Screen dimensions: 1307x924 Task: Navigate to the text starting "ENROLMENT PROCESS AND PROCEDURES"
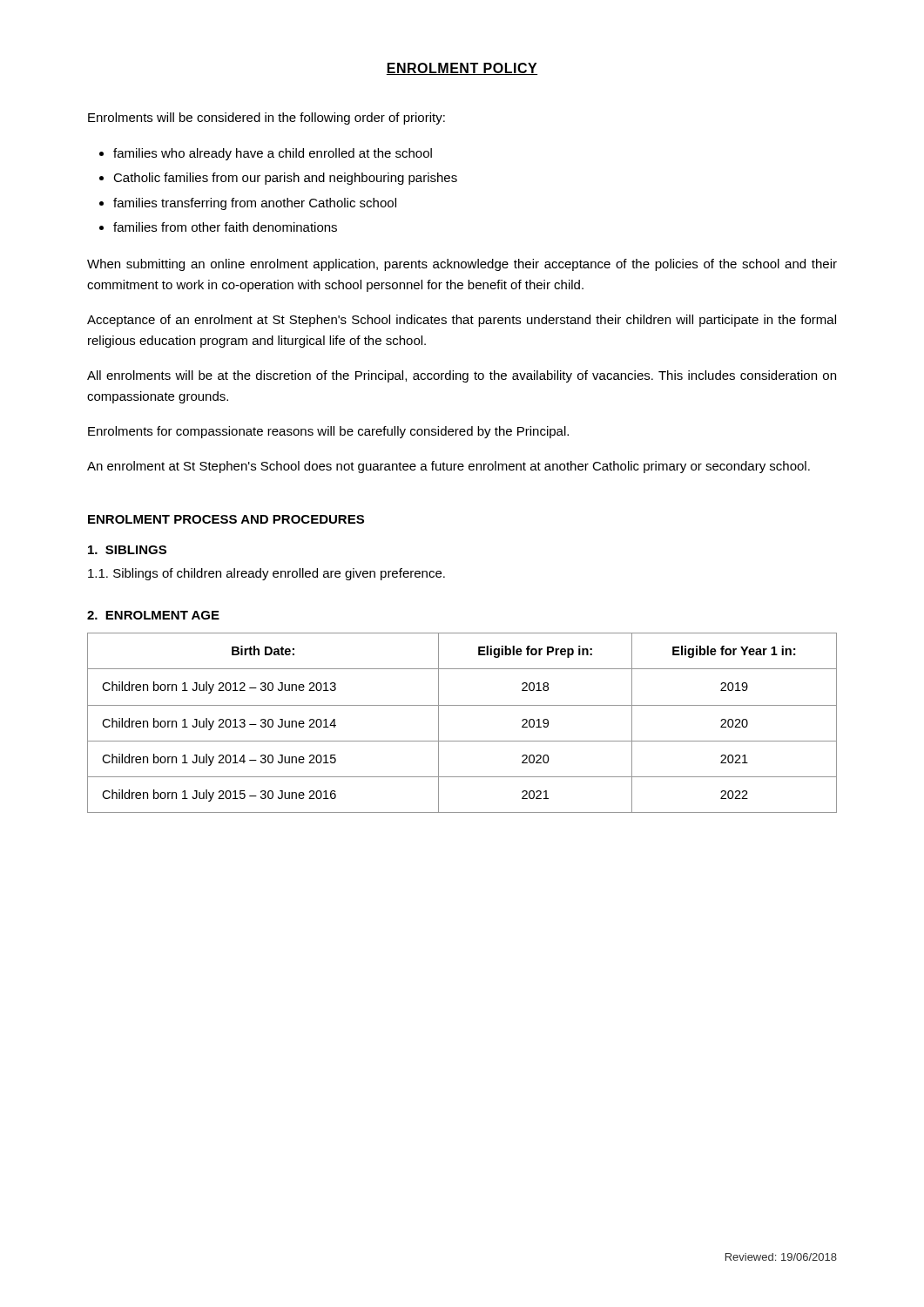[226, 518]
